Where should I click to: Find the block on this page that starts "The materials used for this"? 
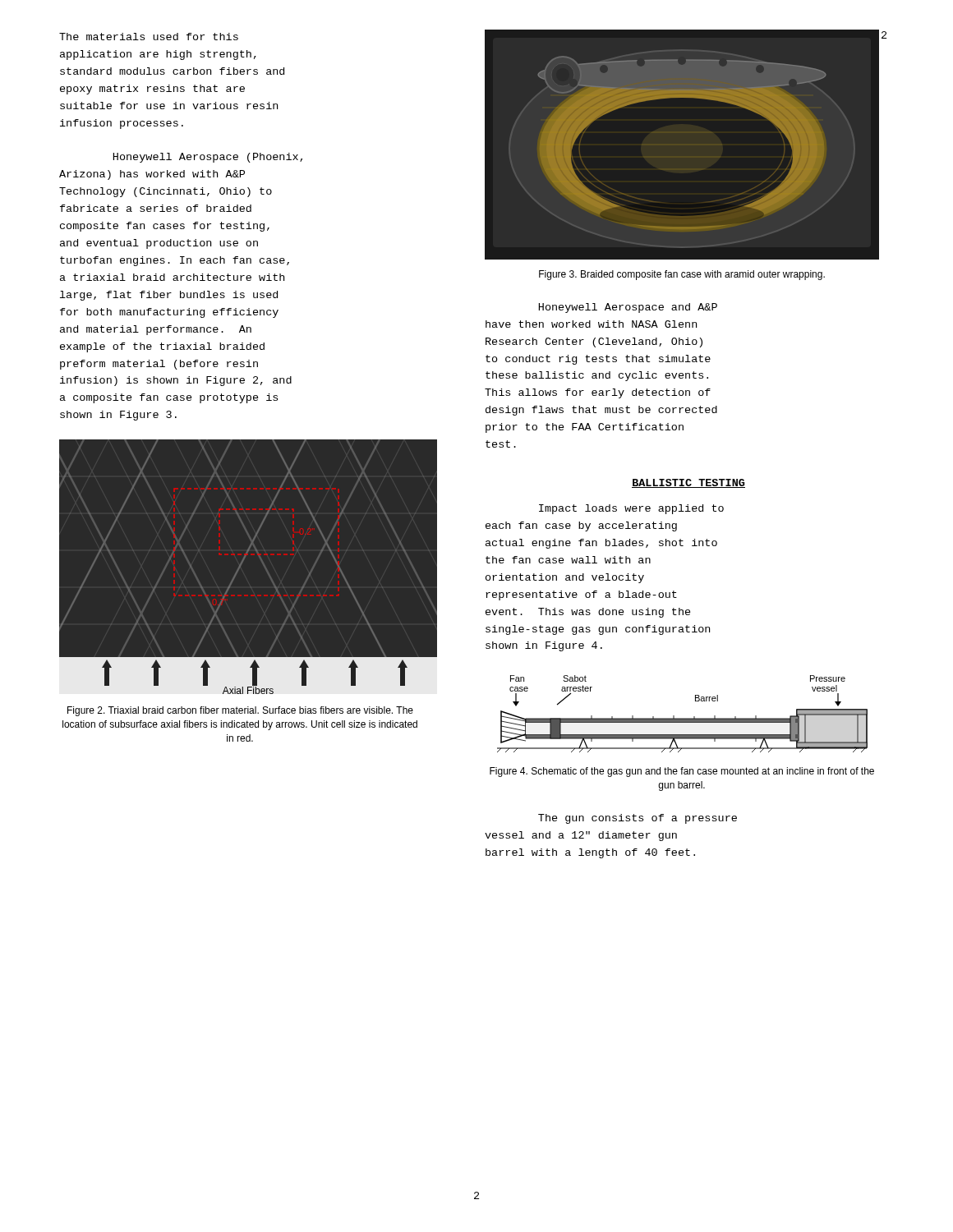coord(182,226)
